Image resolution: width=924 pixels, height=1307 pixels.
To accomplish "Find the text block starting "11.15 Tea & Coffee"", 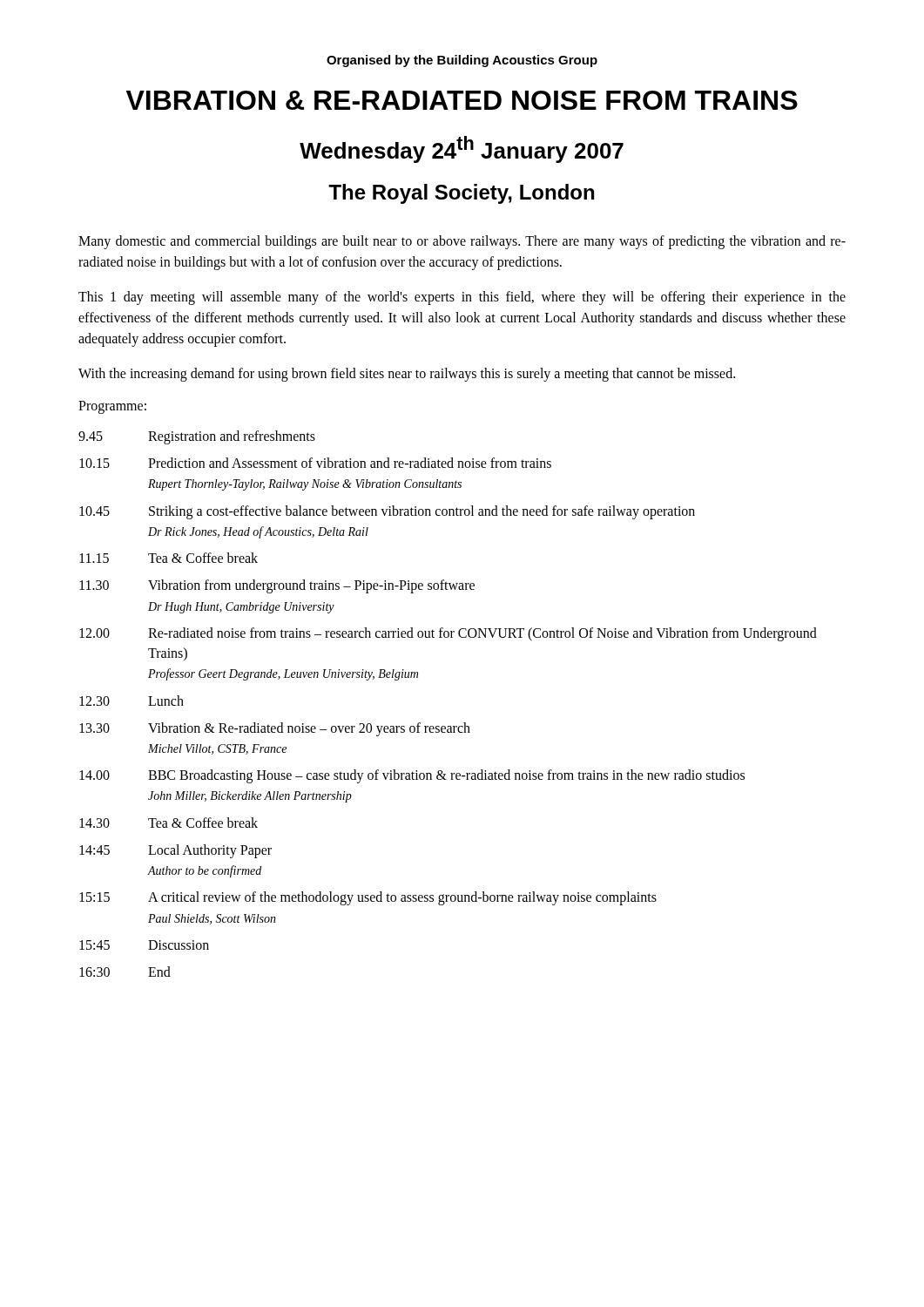I will [169, 558].
